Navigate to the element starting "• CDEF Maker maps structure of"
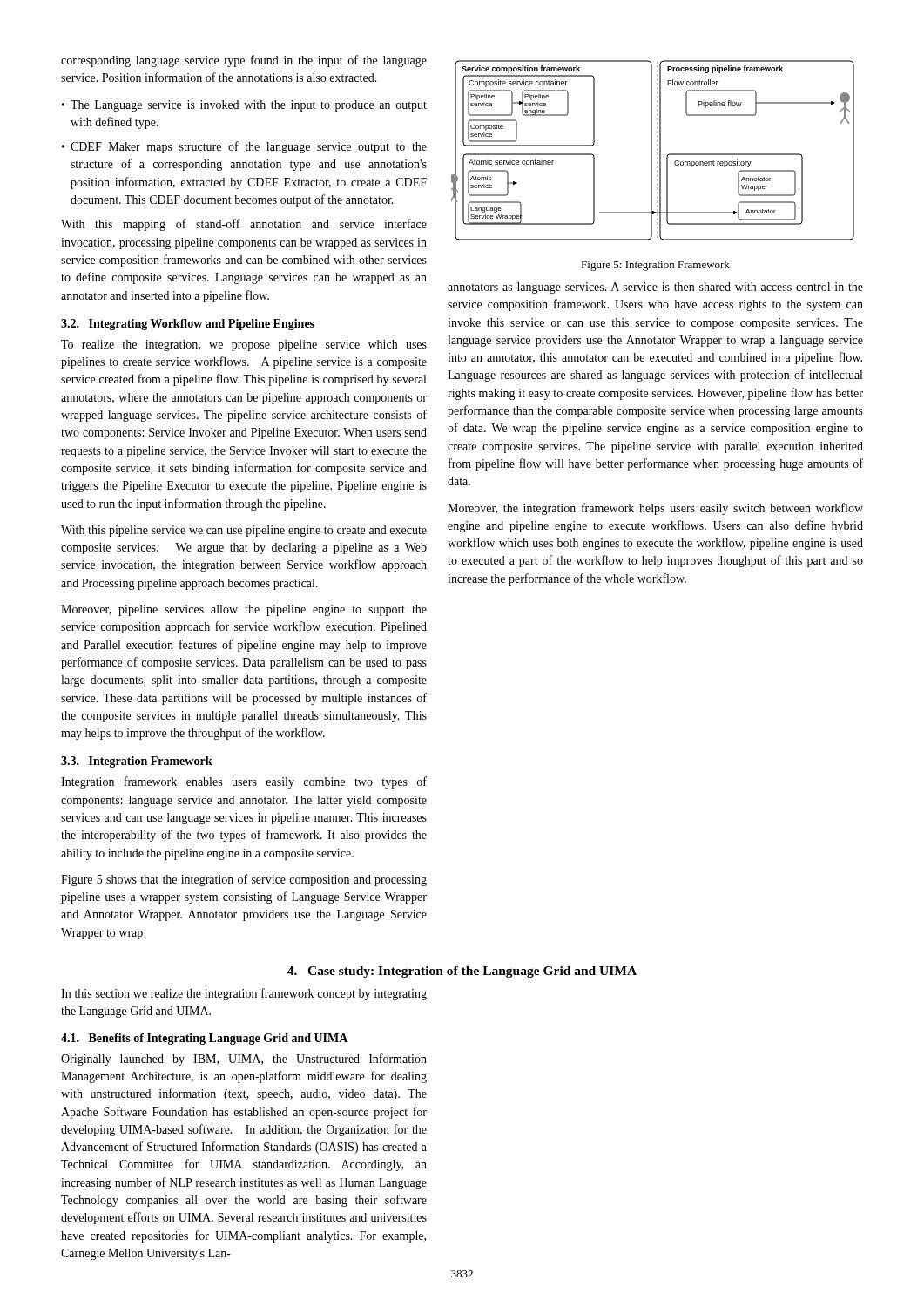The width and height of the screenshot is (924, 1307). [x=244, y=174]
